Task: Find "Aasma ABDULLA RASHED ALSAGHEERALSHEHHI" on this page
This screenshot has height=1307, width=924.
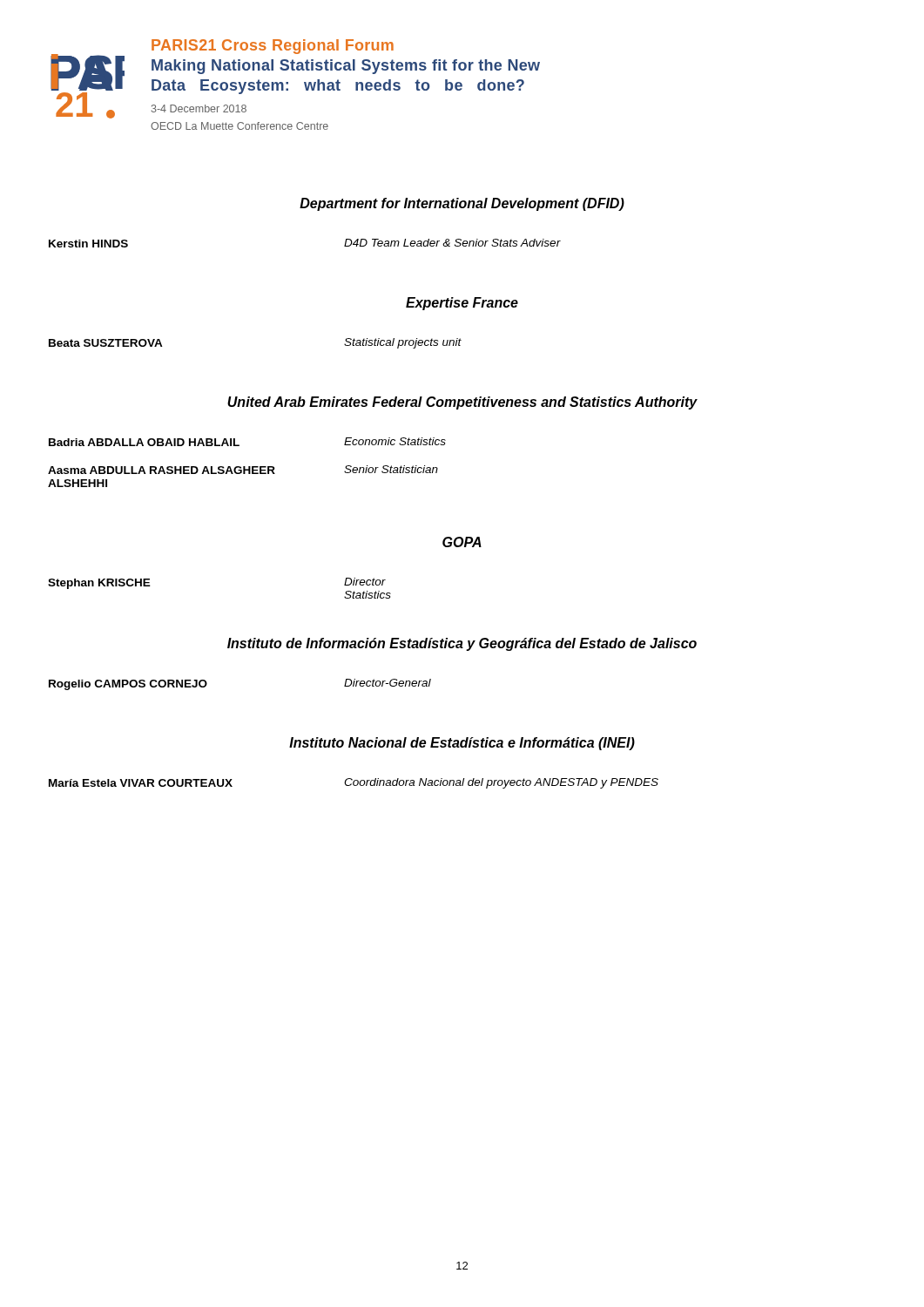Action: [162, 477]
